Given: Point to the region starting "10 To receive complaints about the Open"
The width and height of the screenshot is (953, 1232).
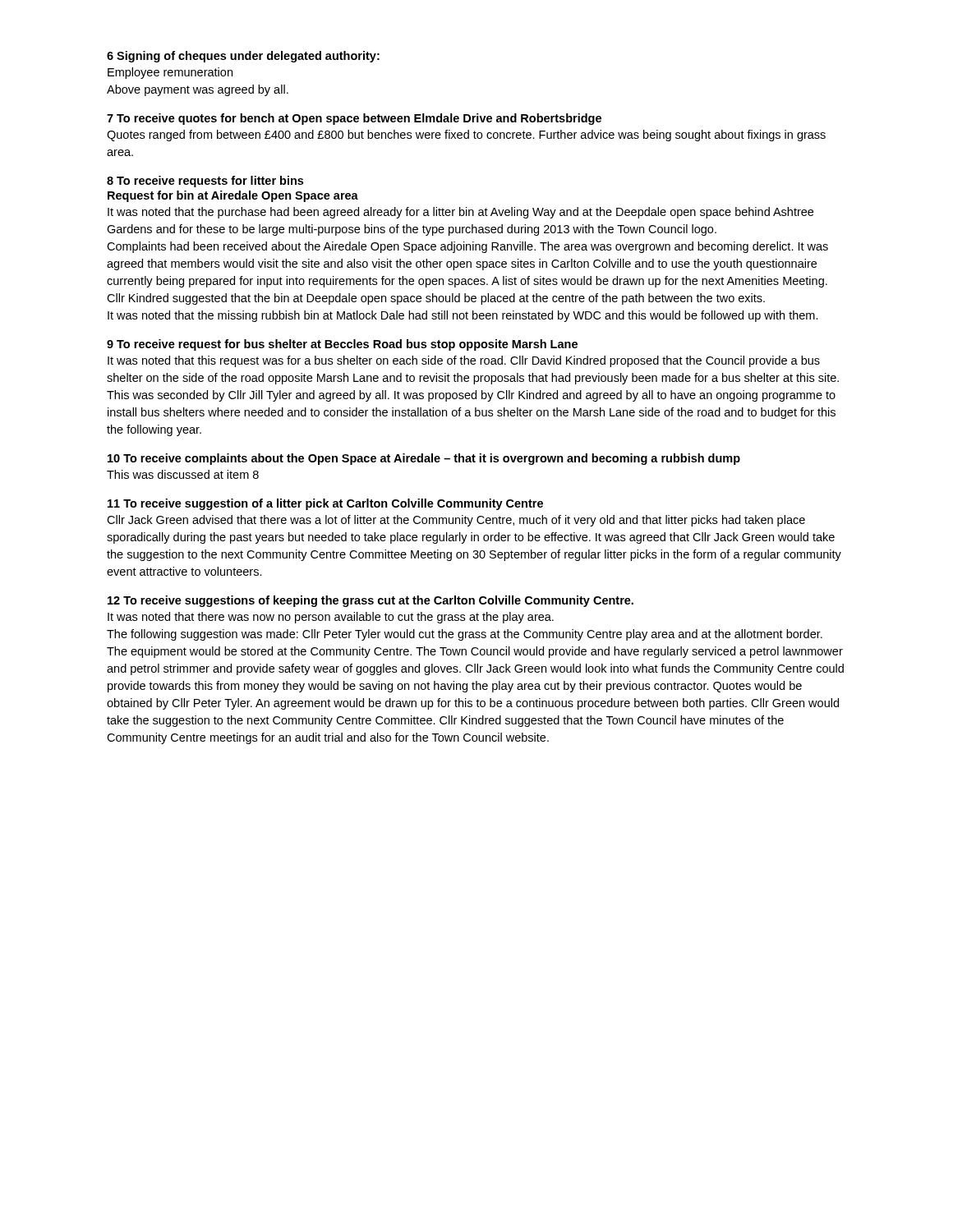Looking at the screenshot, I should 424,458.
